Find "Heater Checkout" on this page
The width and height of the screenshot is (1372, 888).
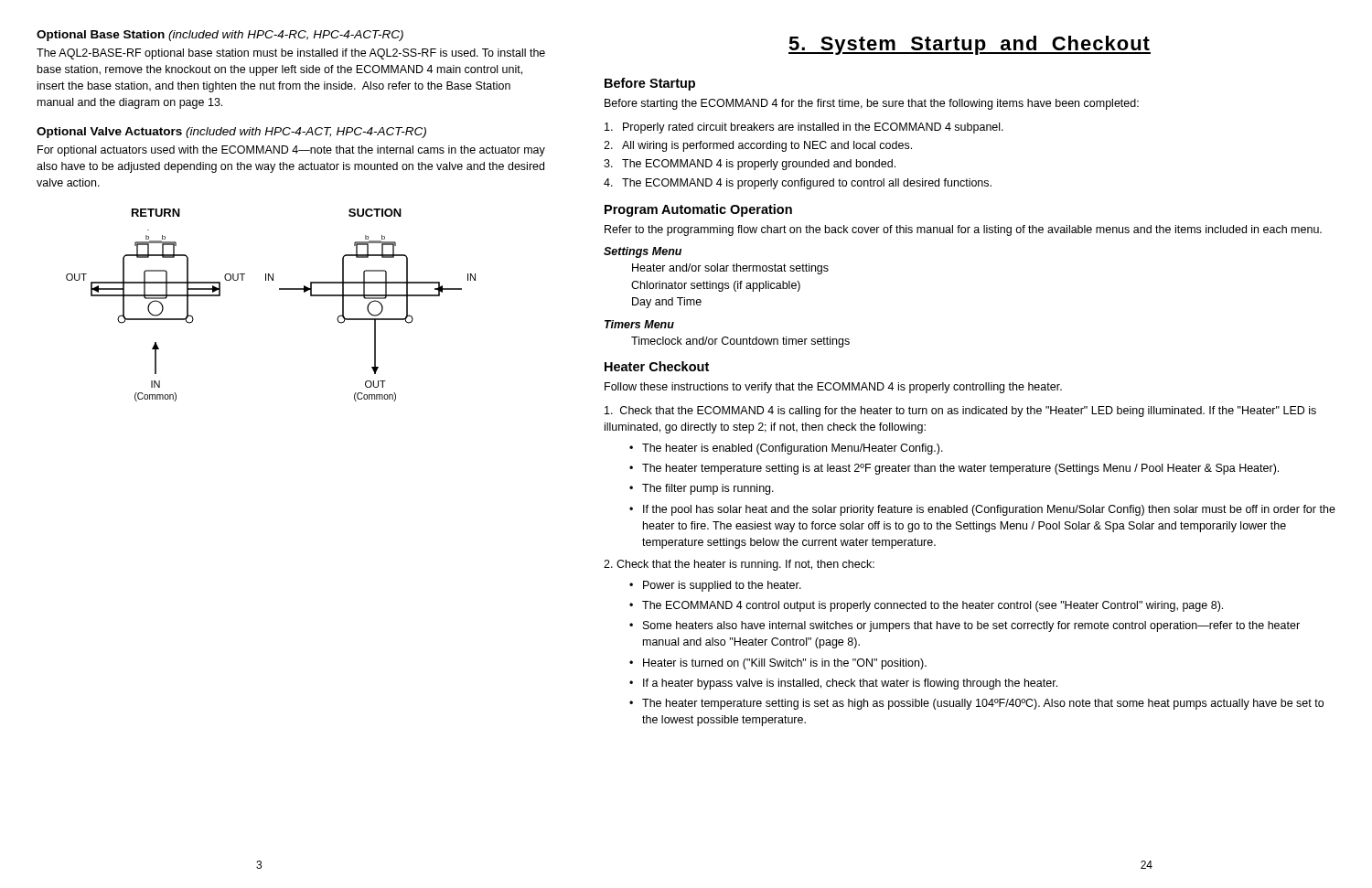(x=656, y=367)
